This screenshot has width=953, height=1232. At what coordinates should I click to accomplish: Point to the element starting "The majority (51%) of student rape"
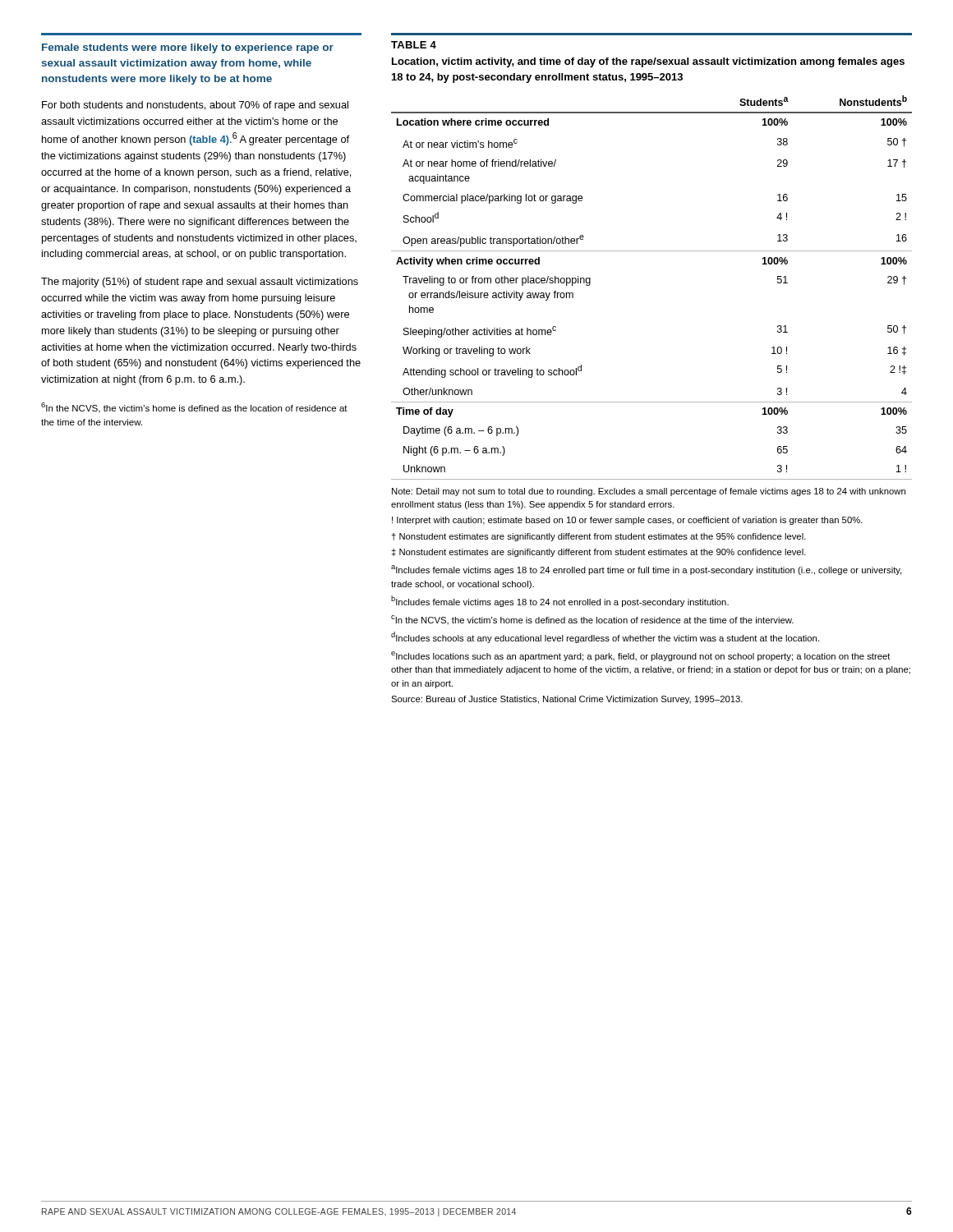coord(201,330)
